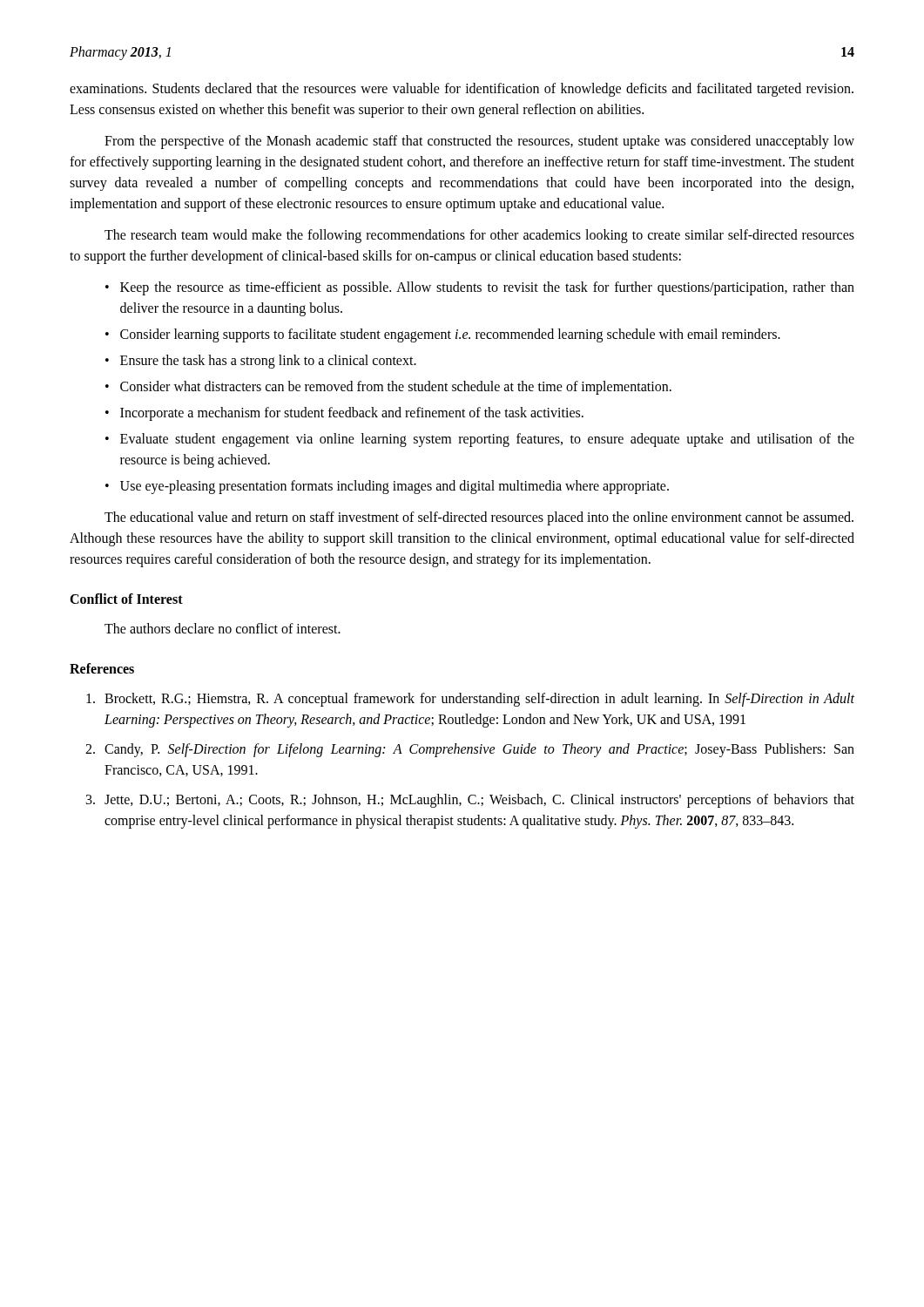Find the text block starting "Consider learning supports"

click(x=487, y=335)
